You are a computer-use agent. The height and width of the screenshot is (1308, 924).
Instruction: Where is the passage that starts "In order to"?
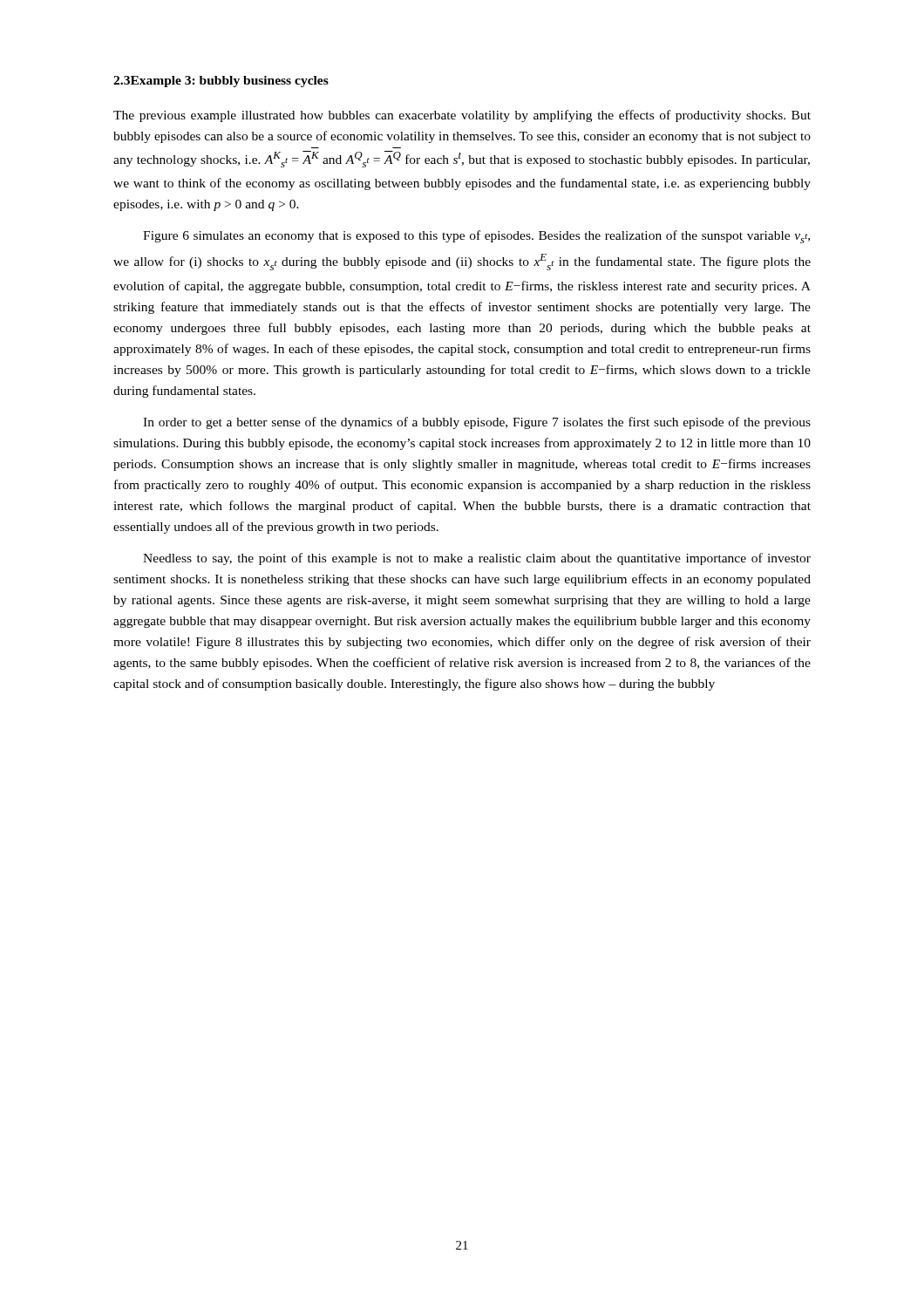pyautogui.click(x=462, y=474)
